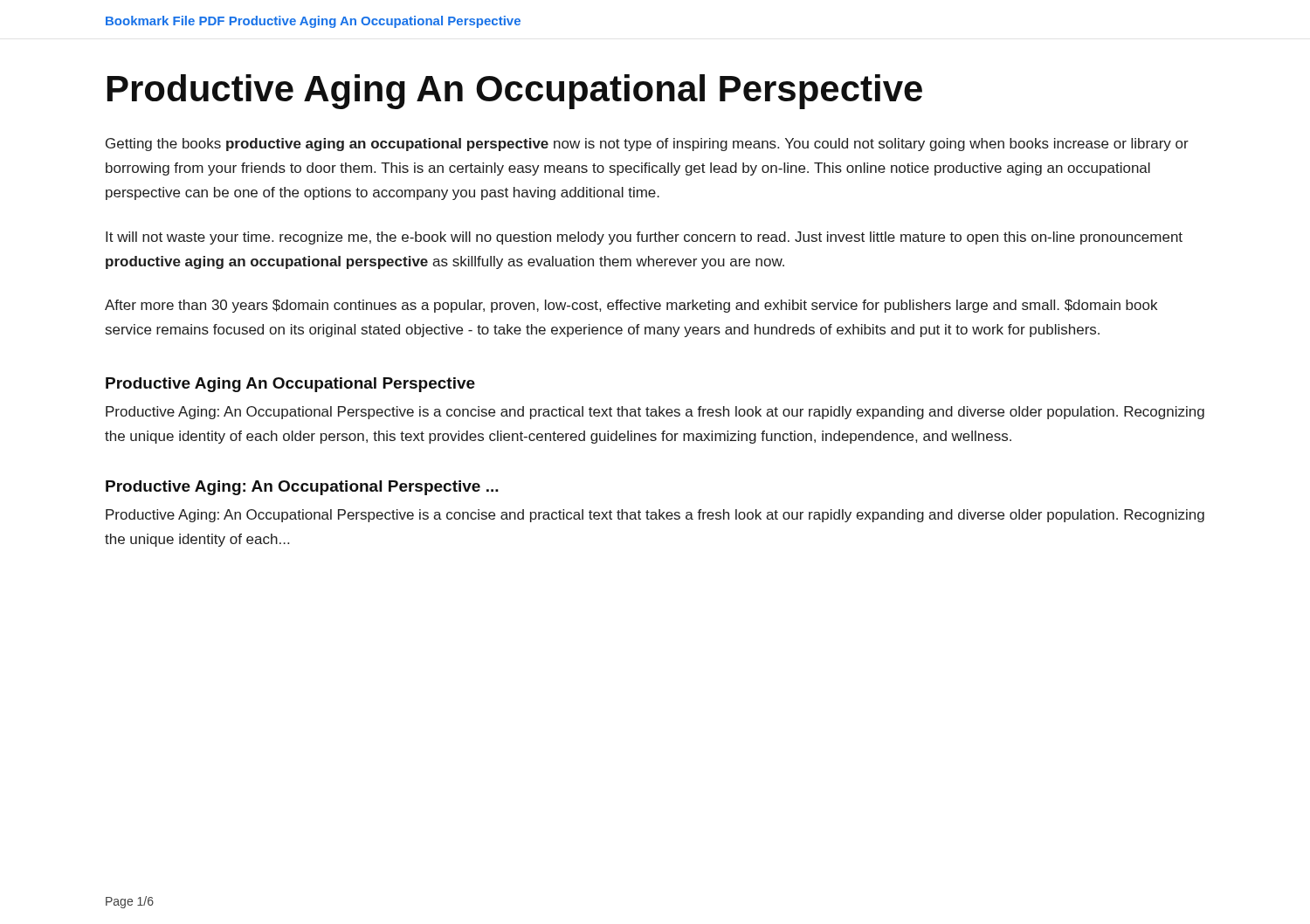The image size is (1310, 924).
Task: Select the element starting "It will not waste your time."
Action: click(644, 249)
